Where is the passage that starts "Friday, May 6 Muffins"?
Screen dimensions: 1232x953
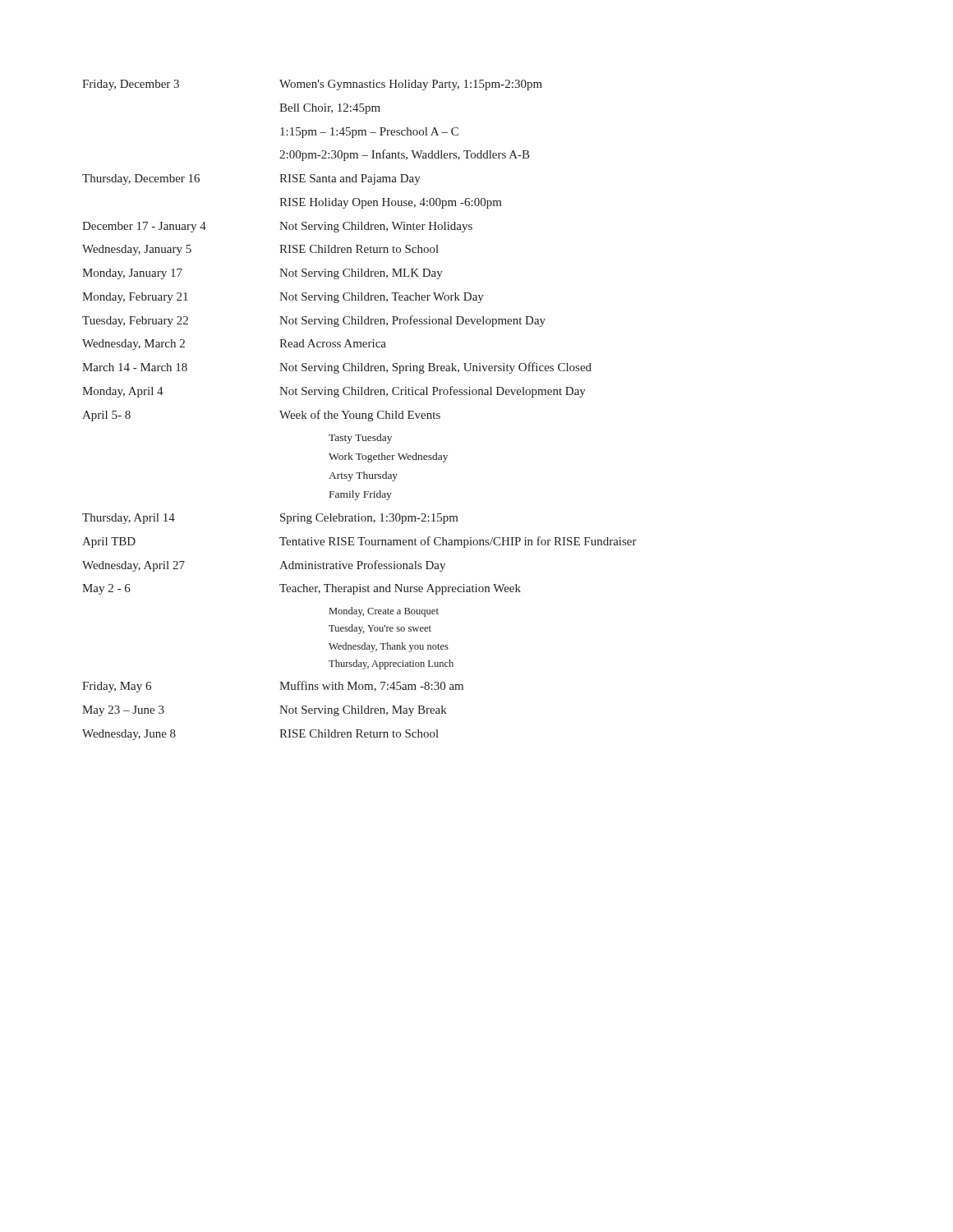pos(106,686)
